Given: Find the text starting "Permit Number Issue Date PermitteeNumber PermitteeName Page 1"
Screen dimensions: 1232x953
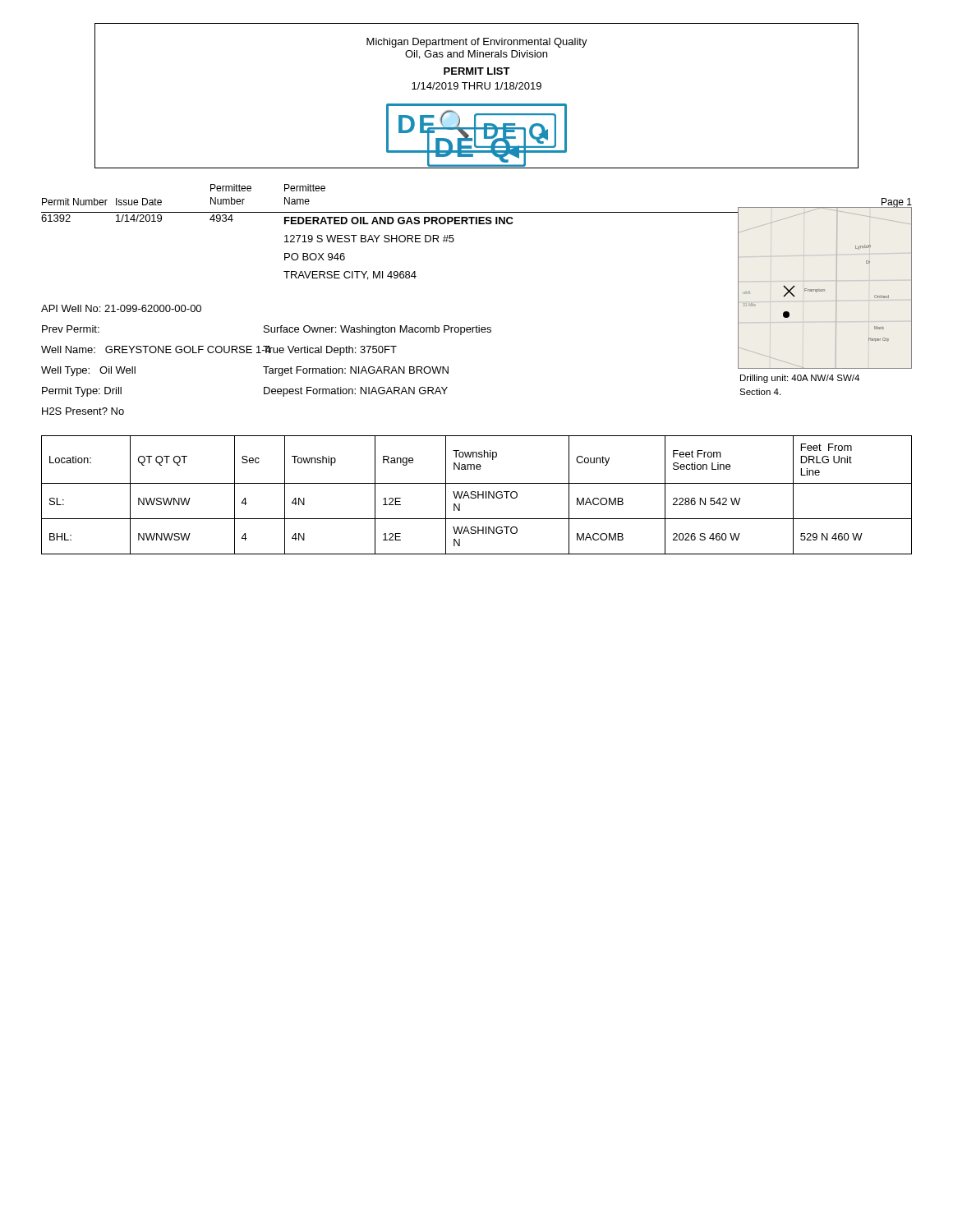Looking at the screenshot, I should (226, 188).
